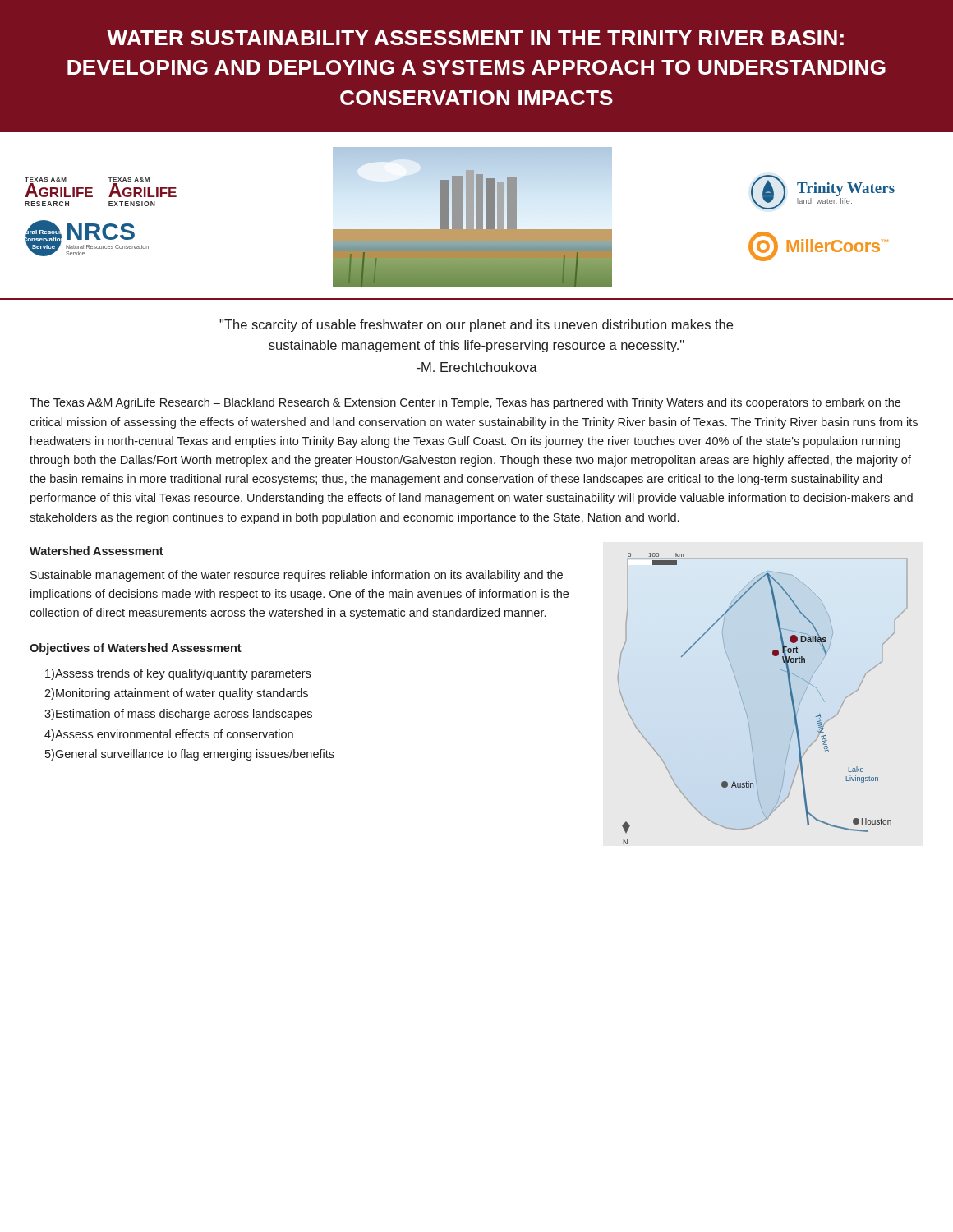Point to the block beginning ""The scarcity of usable freshwater"
Viewport: 953px width, 1232px height.
[x=476, y=347]
